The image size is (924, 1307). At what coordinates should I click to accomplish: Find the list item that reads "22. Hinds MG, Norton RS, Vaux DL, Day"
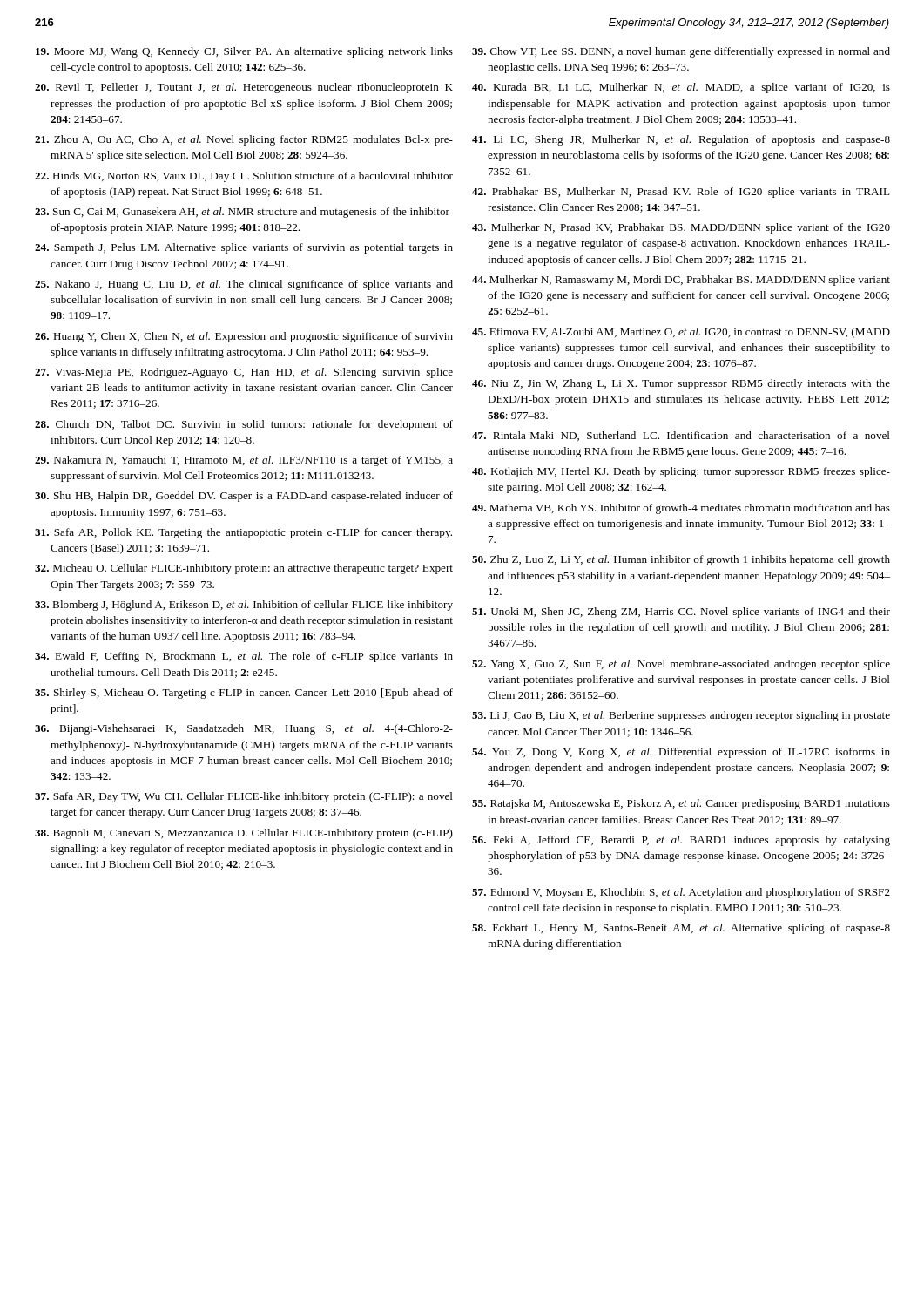244,183
